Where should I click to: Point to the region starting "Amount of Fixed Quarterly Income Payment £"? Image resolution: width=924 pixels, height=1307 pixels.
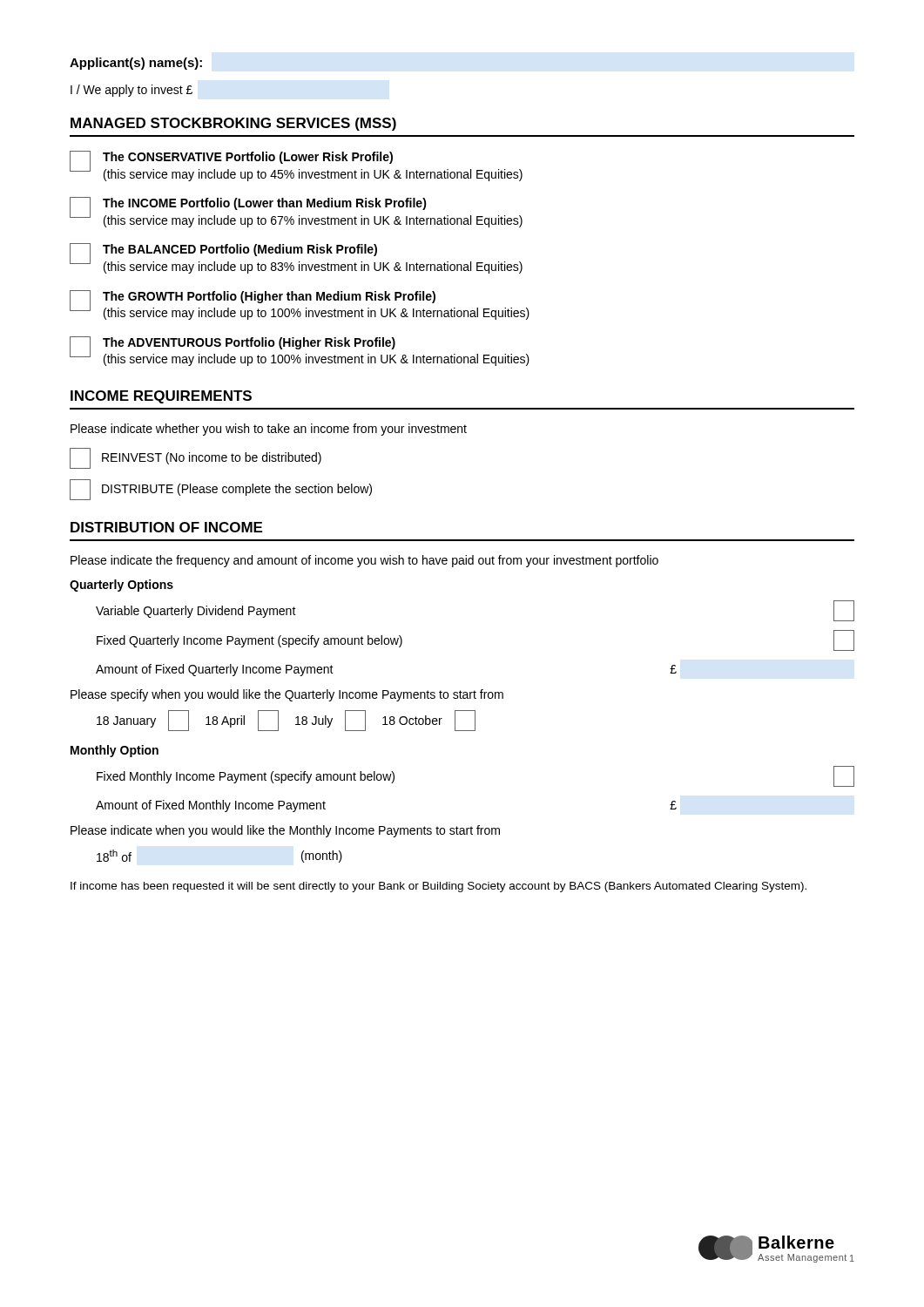point(213,670)
